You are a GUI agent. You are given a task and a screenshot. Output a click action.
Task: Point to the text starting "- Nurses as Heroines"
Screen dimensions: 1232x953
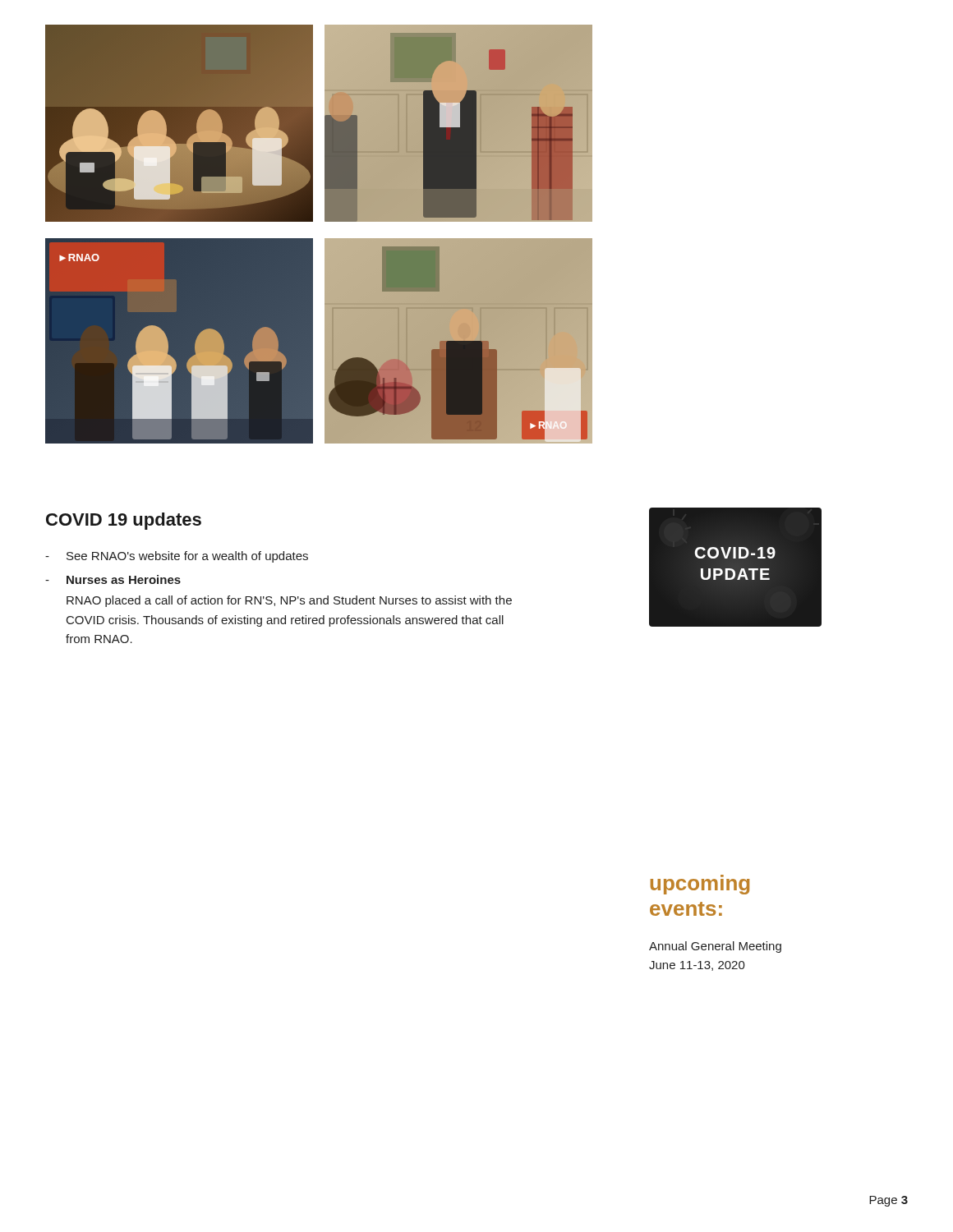pos(283,609)
